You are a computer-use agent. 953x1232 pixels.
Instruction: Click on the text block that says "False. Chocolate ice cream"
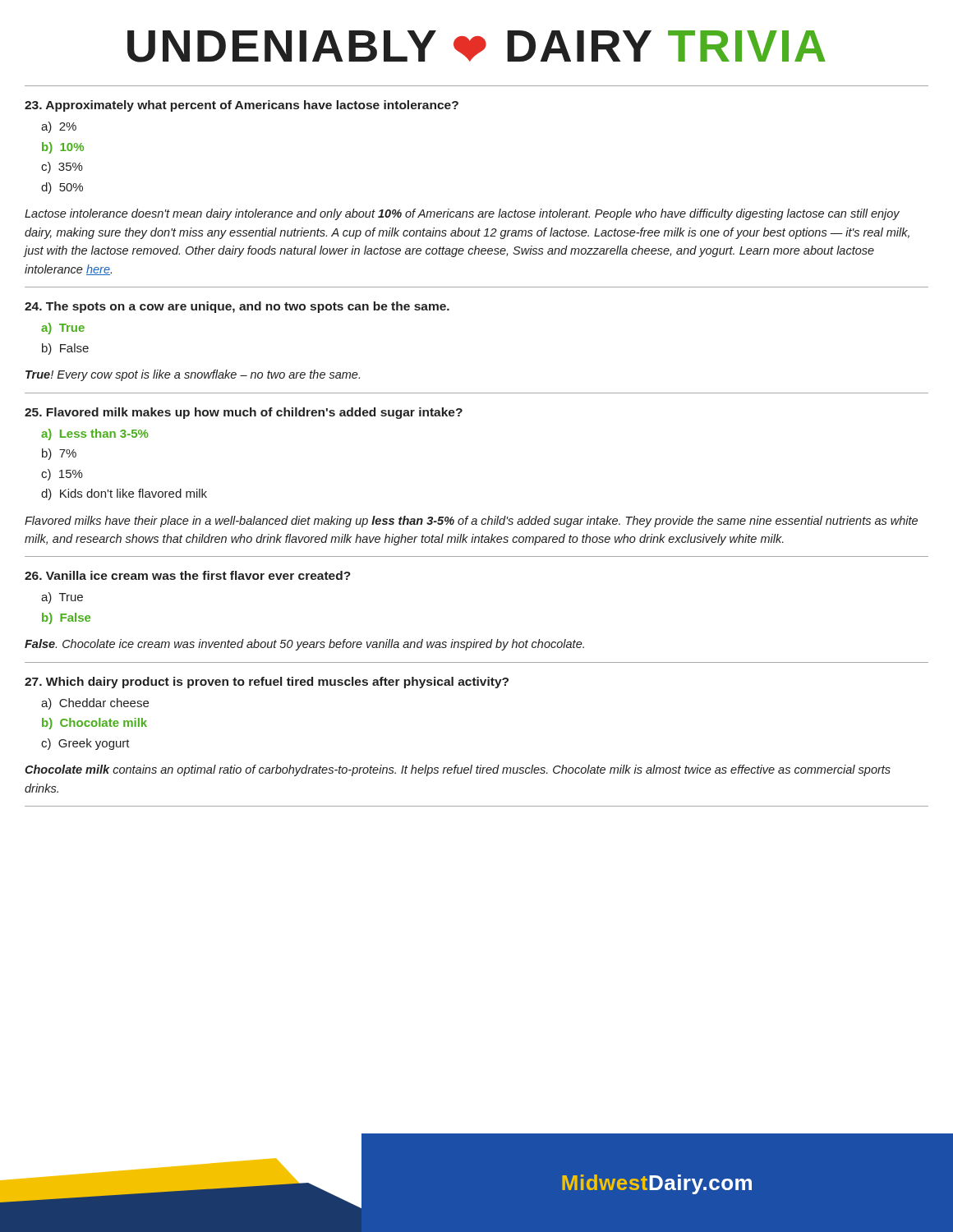tap(305, 644)
